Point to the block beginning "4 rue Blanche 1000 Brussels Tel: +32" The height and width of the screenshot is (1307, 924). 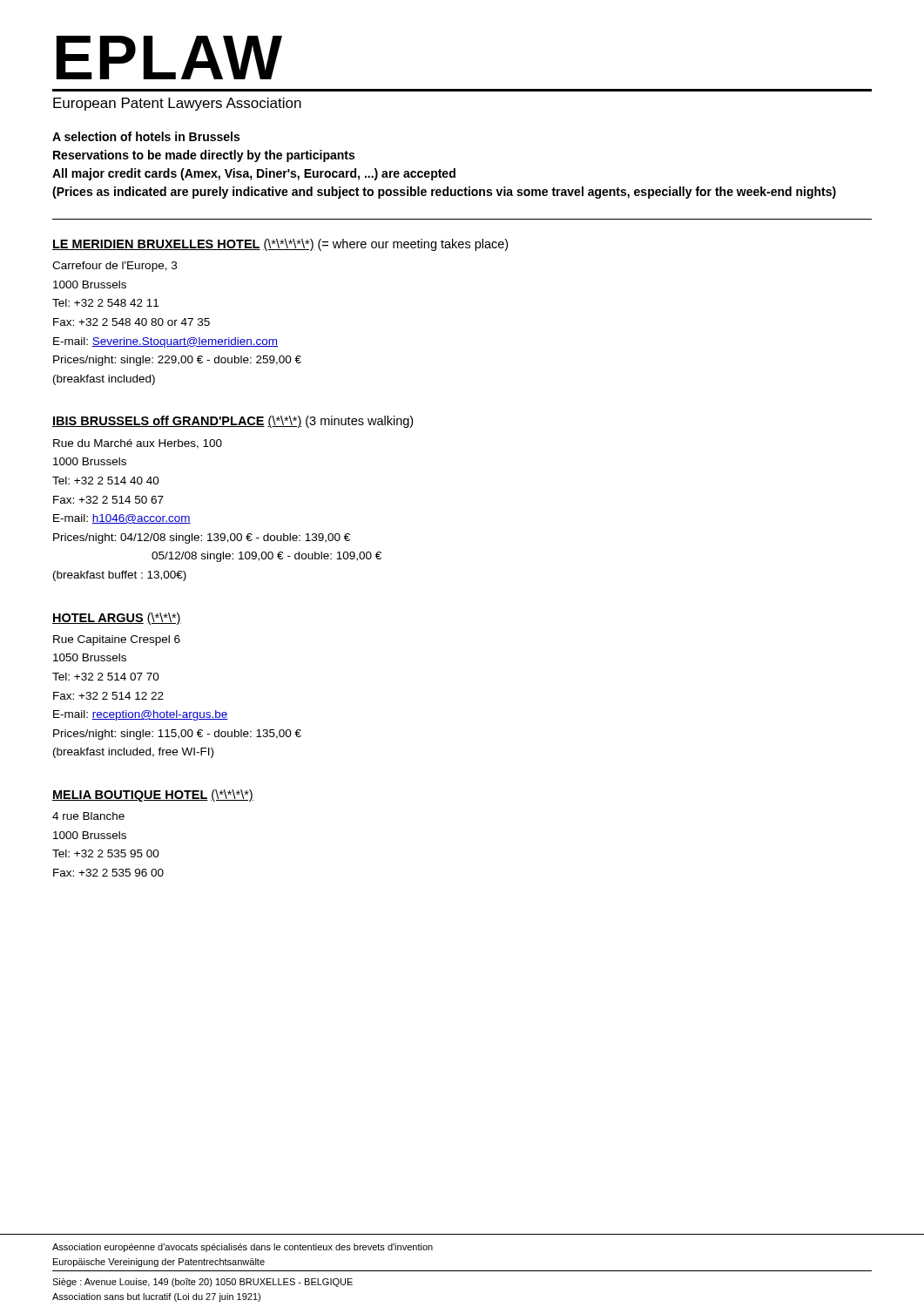(108, 844)
